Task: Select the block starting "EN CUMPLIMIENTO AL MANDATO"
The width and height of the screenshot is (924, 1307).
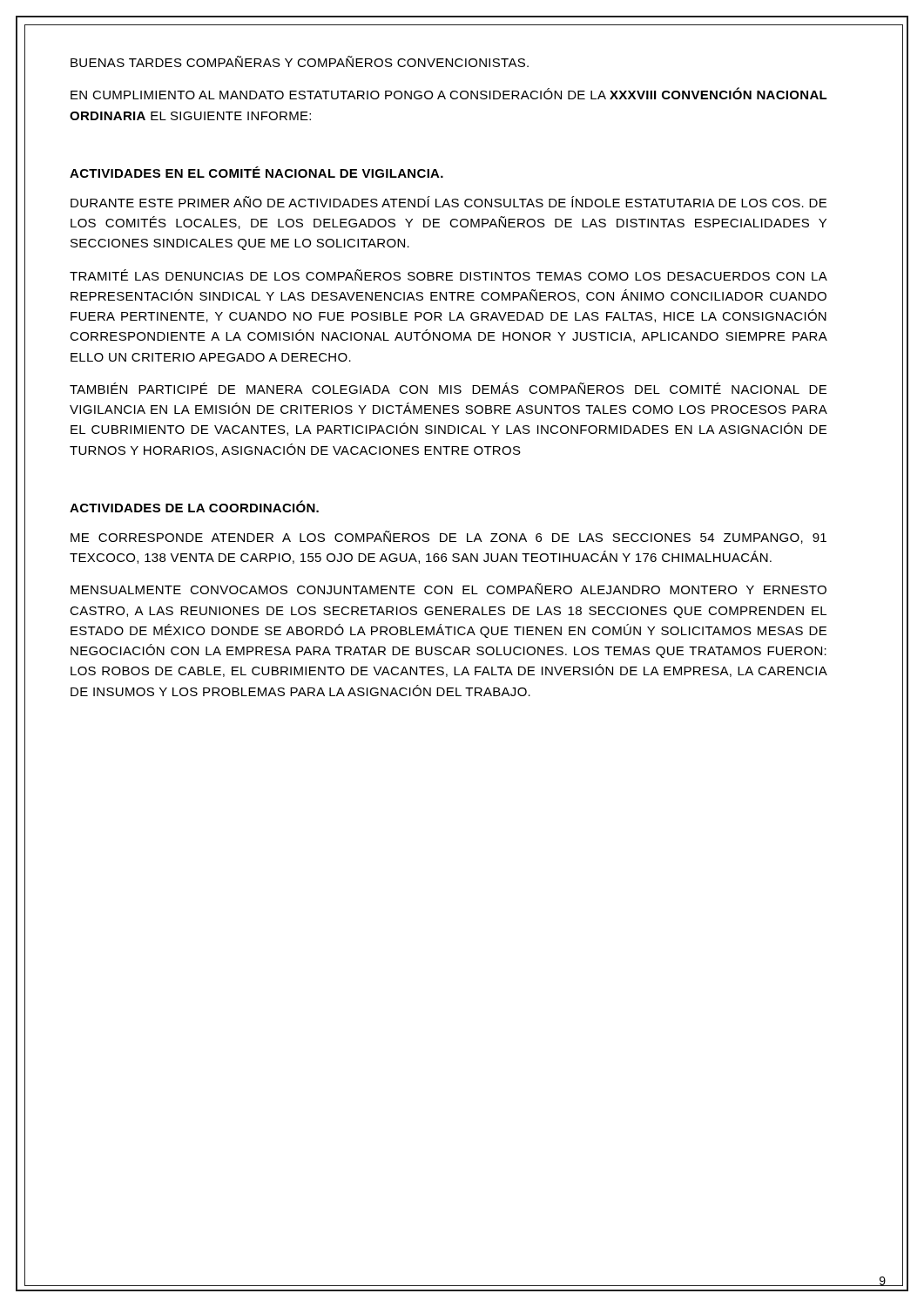Action: [x=449, y=105]
